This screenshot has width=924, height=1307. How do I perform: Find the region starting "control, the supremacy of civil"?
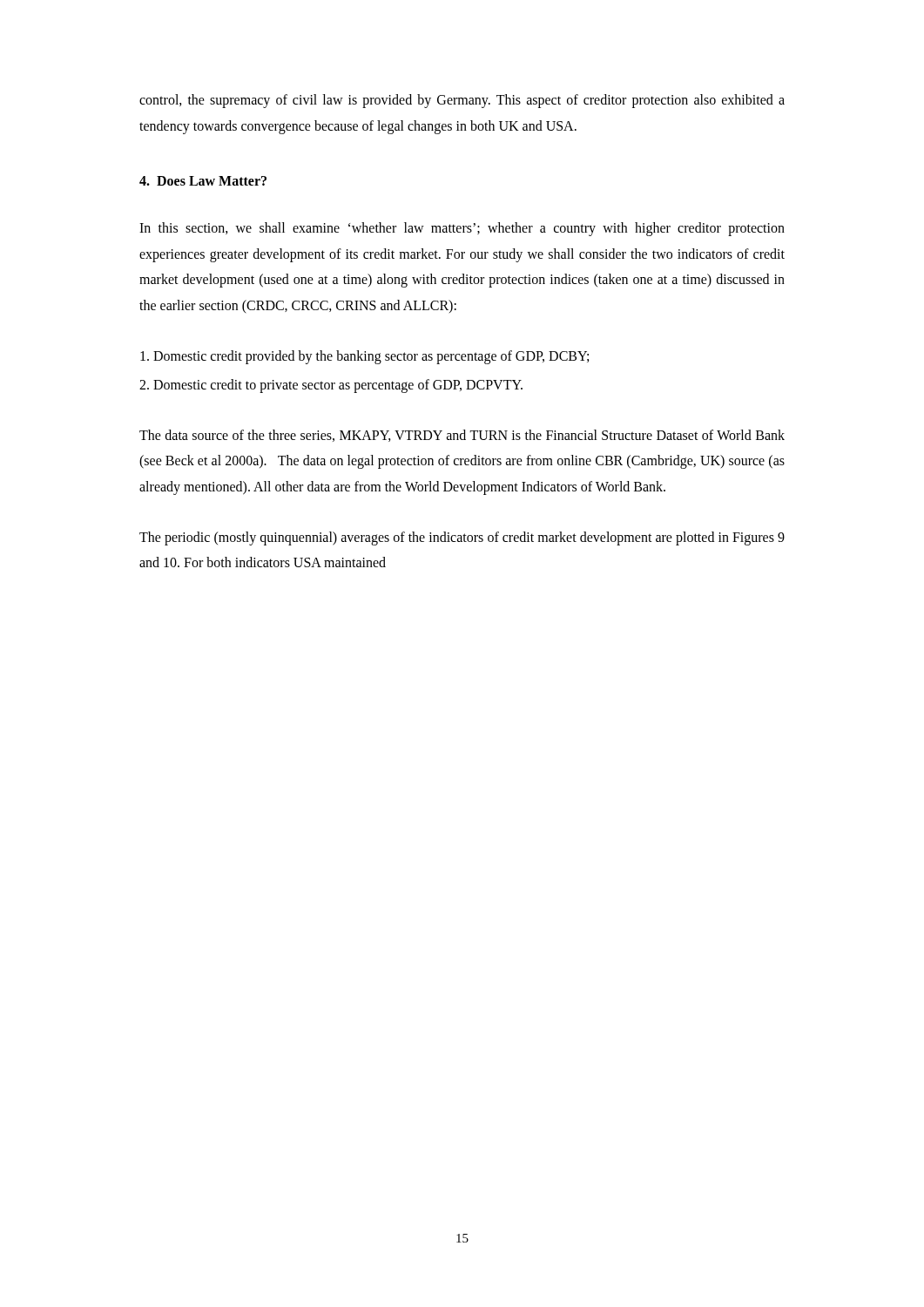click(x=462, y=113)
